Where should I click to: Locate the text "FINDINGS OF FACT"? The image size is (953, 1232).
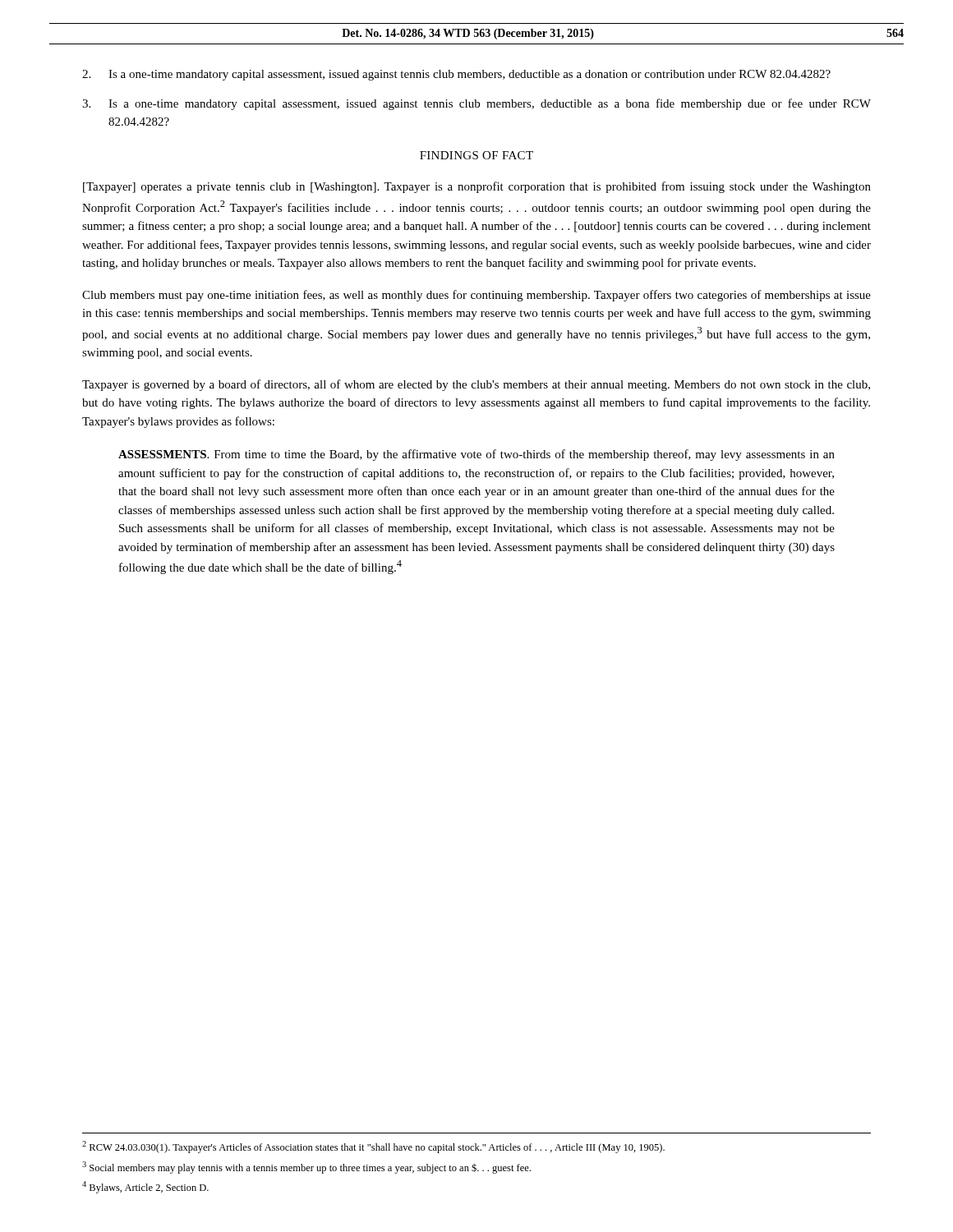(x=476, y=155)
